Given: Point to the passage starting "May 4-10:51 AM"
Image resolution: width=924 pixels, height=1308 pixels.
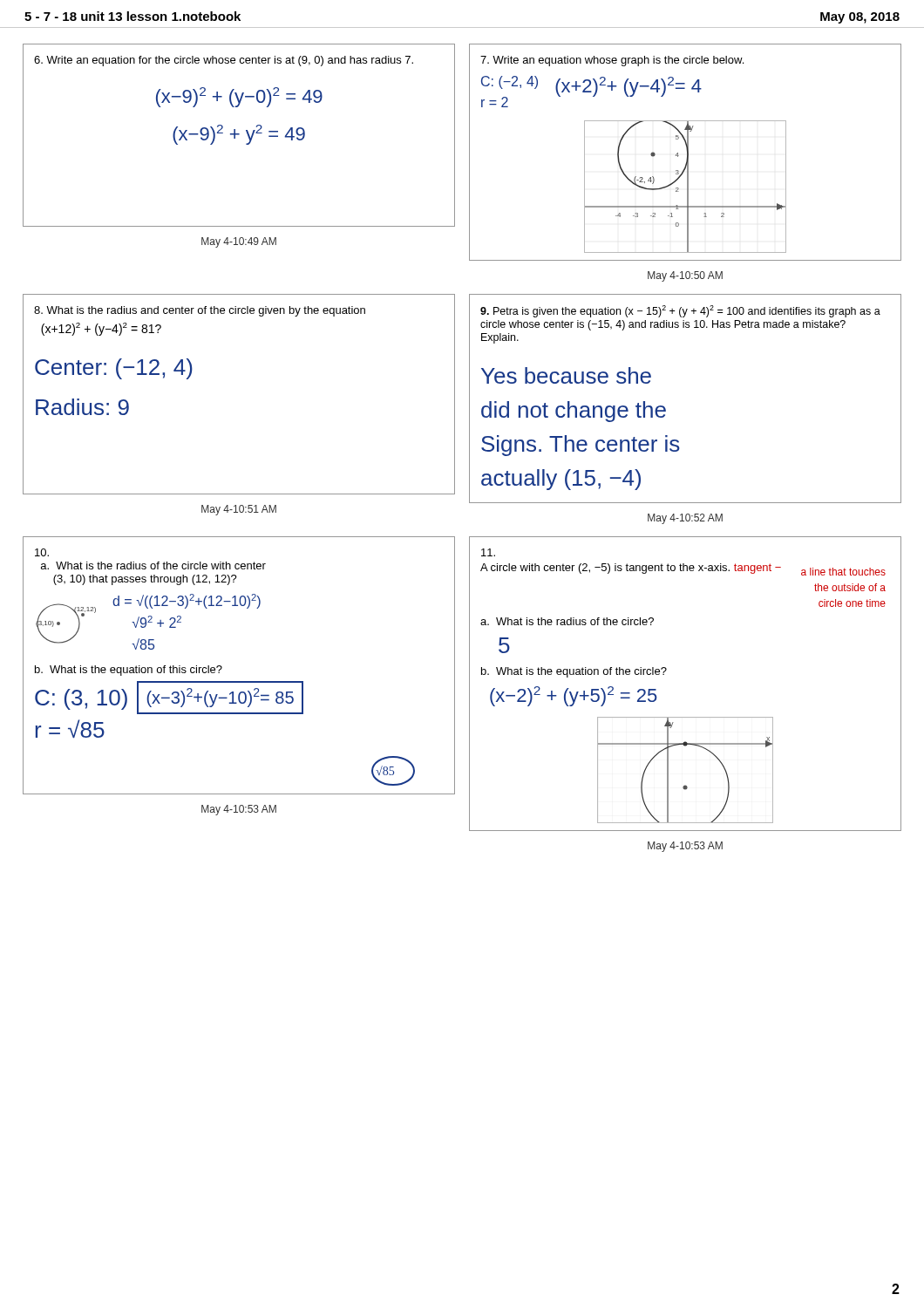Looking at the screenshot, I should 239,509.
